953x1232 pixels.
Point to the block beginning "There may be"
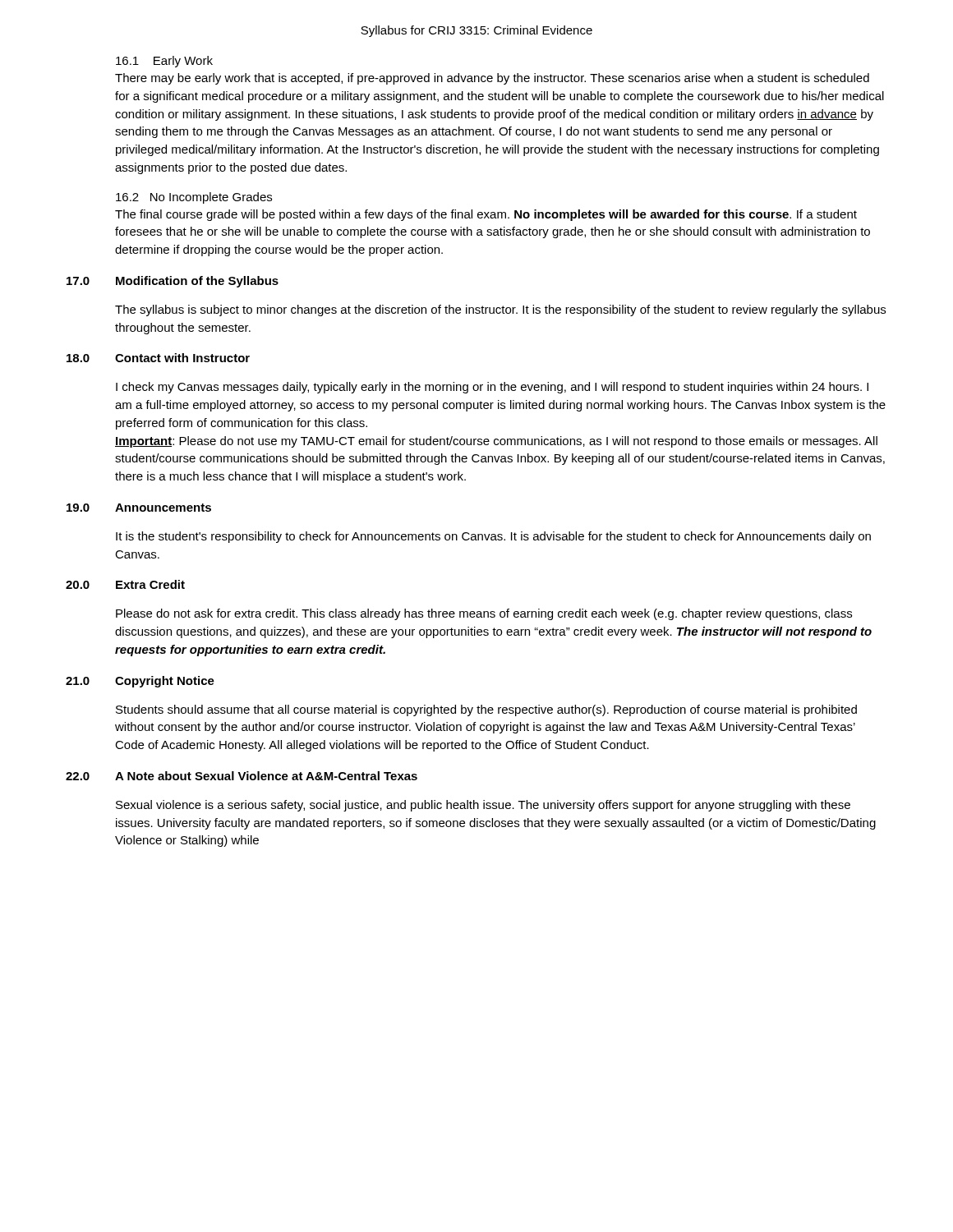[x=500, y=122]
